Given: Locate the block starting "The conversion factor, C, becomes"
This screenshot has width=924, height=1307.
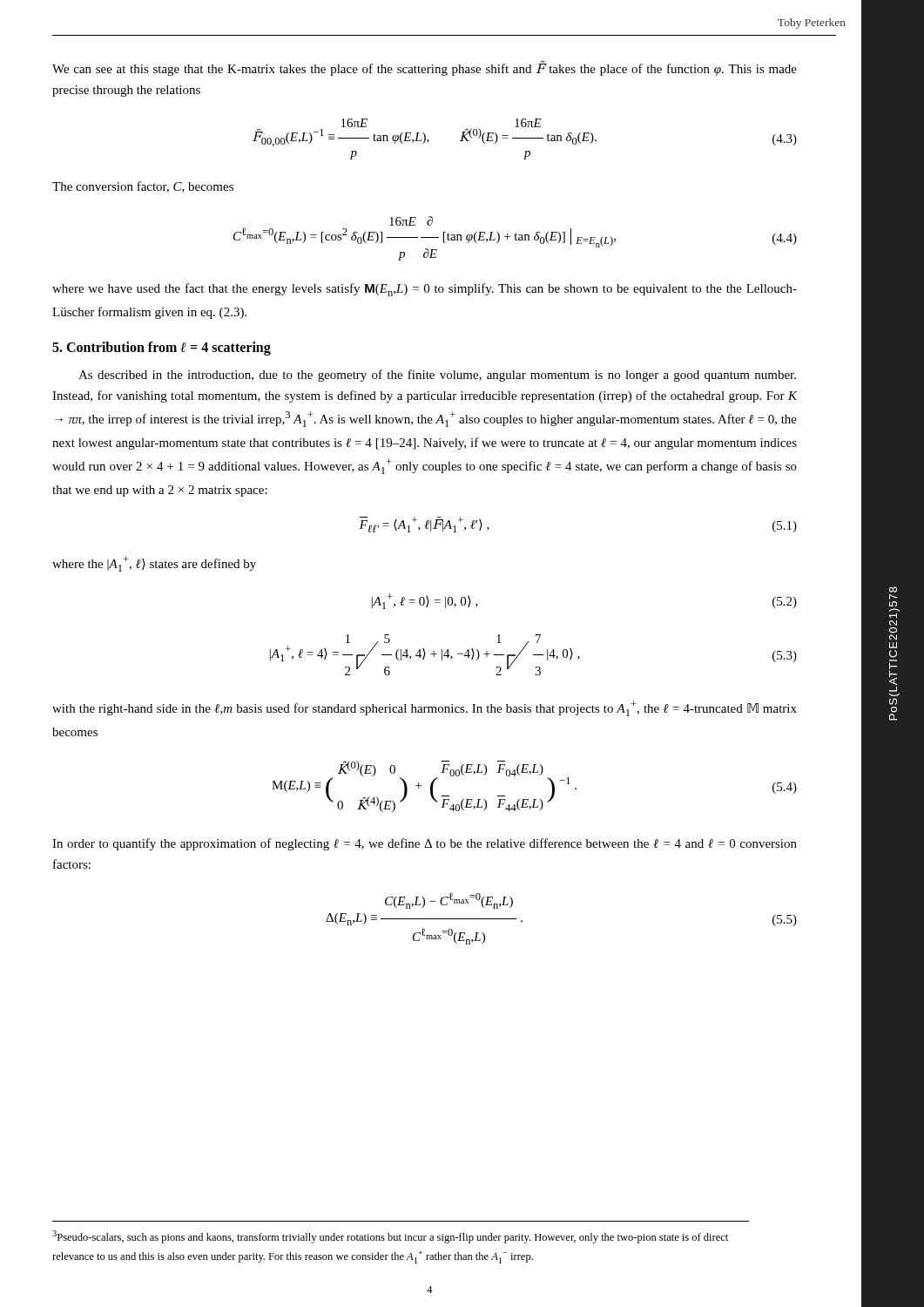Looking at the screenshot, I should pos(143,187).
